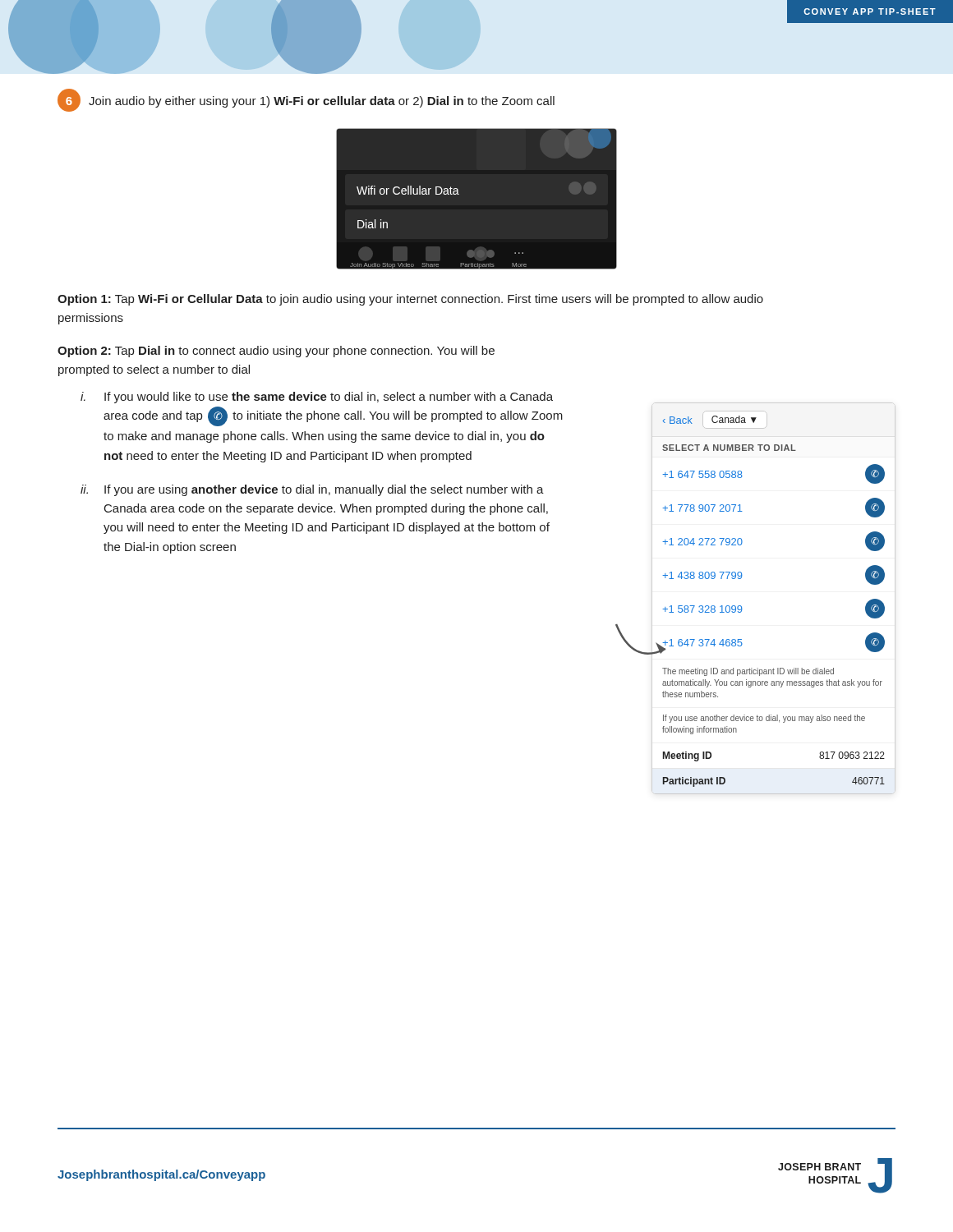The image size is (953, 1232).
Task: Navigate to the block starting "Option 2: Tap Dial in to connect"
Action: pos(276,359)
